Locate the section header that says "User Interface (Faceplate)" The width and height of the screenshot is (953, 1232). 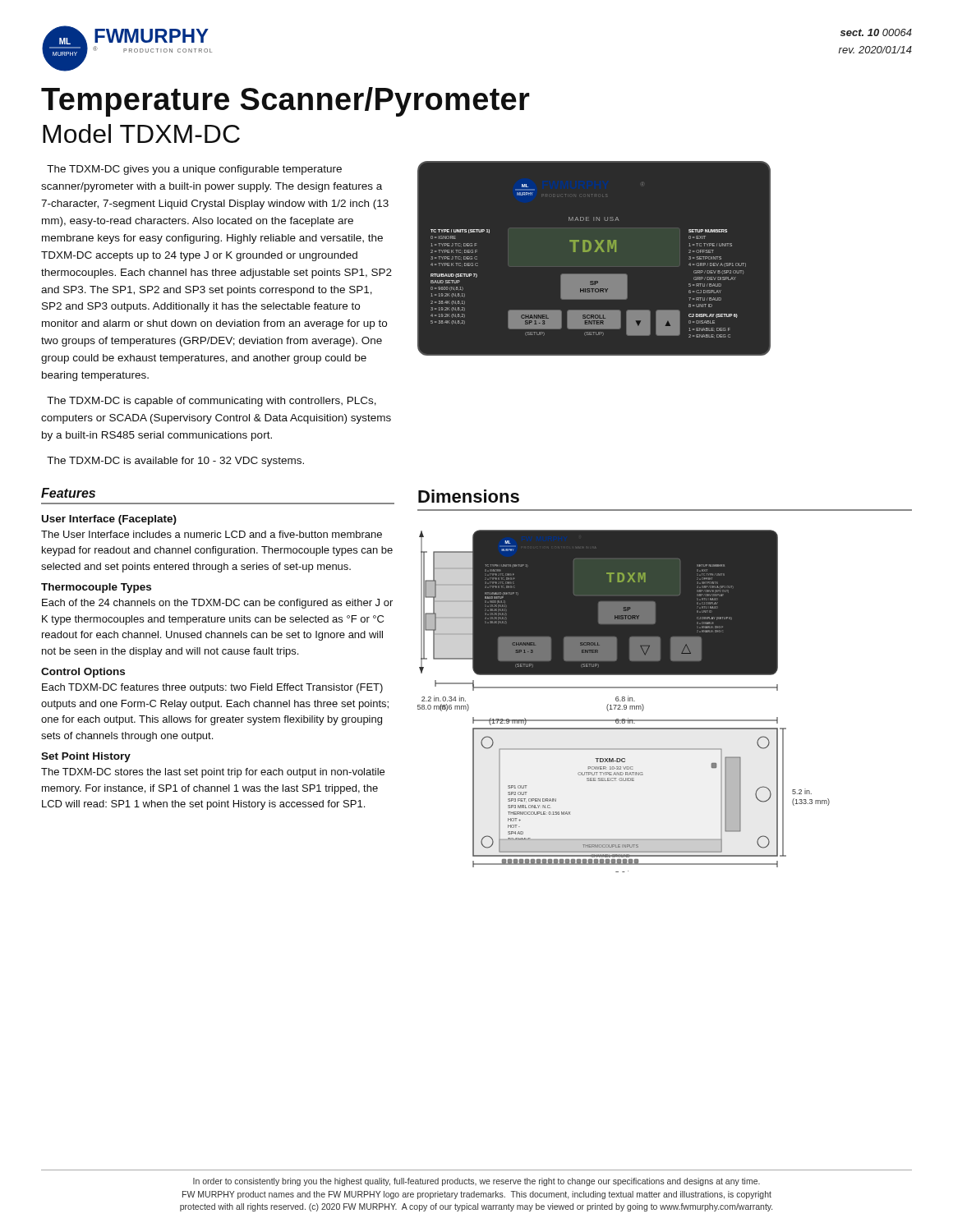(x=109, y=518)
